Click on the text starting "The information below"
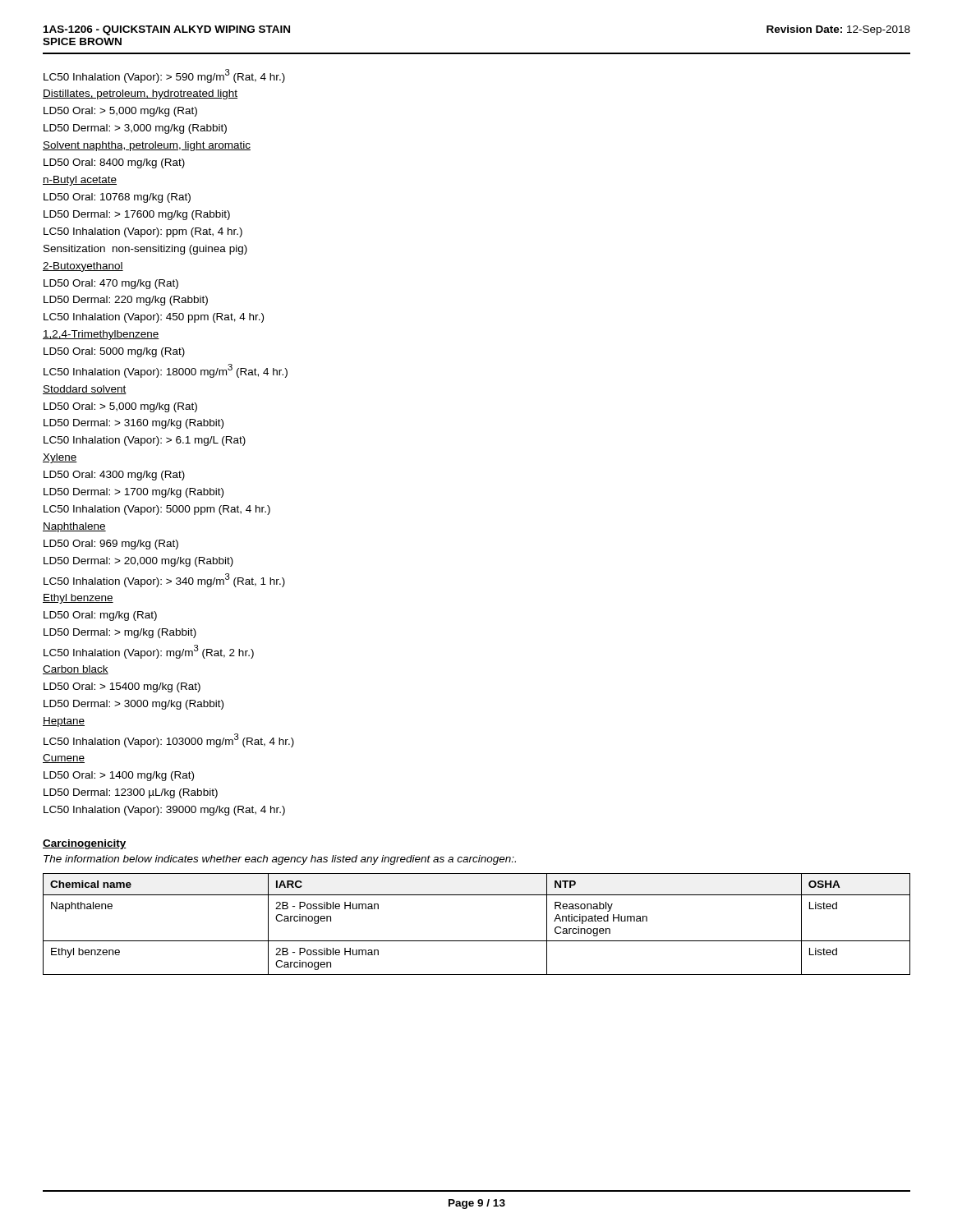 point(280,859)
